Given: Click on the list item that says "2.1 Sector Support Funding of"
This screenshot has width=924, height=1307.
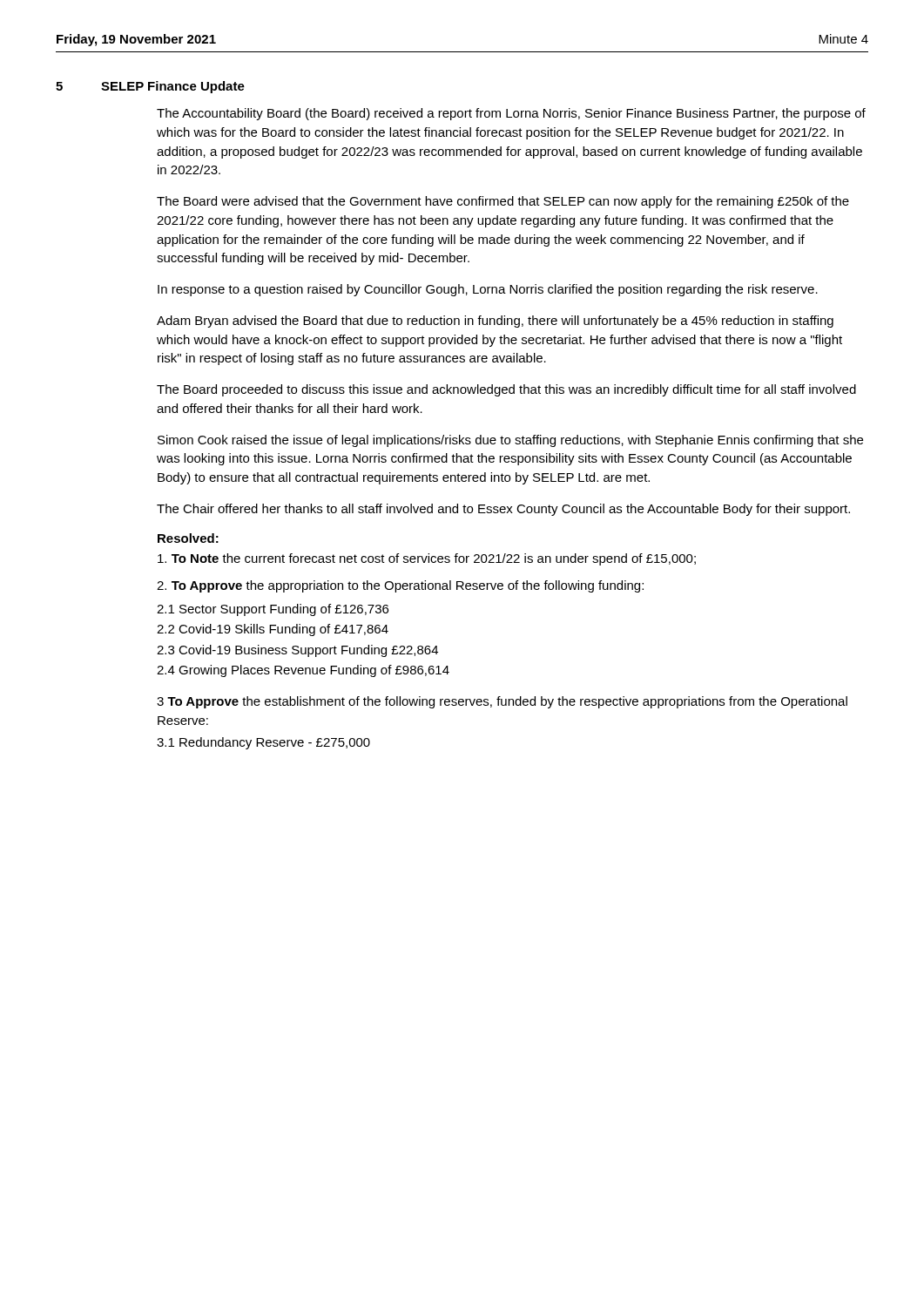Looking at the screenshot, I should coord(273,609).
